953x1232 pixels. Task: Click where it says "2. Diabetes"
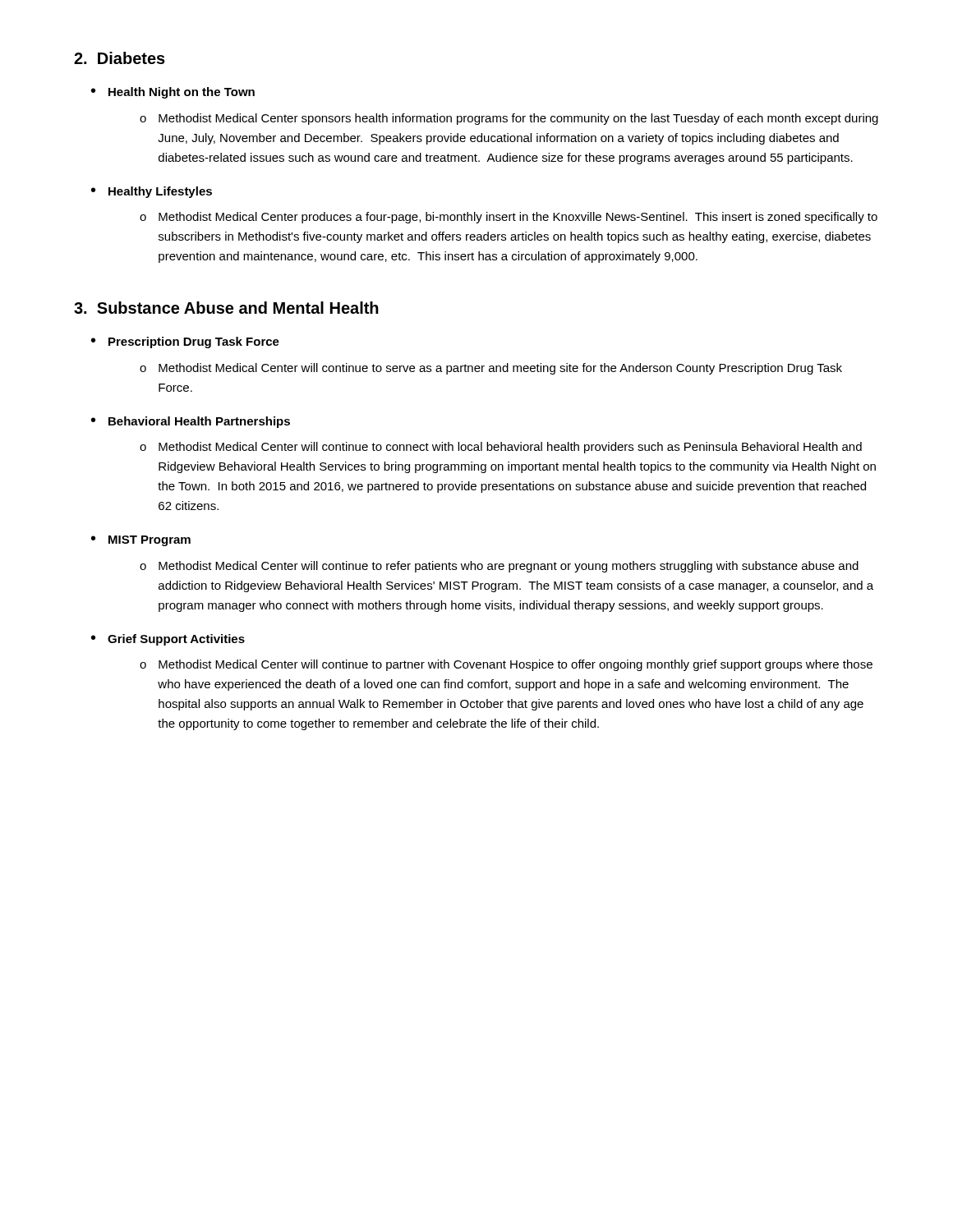pos(120,58)
